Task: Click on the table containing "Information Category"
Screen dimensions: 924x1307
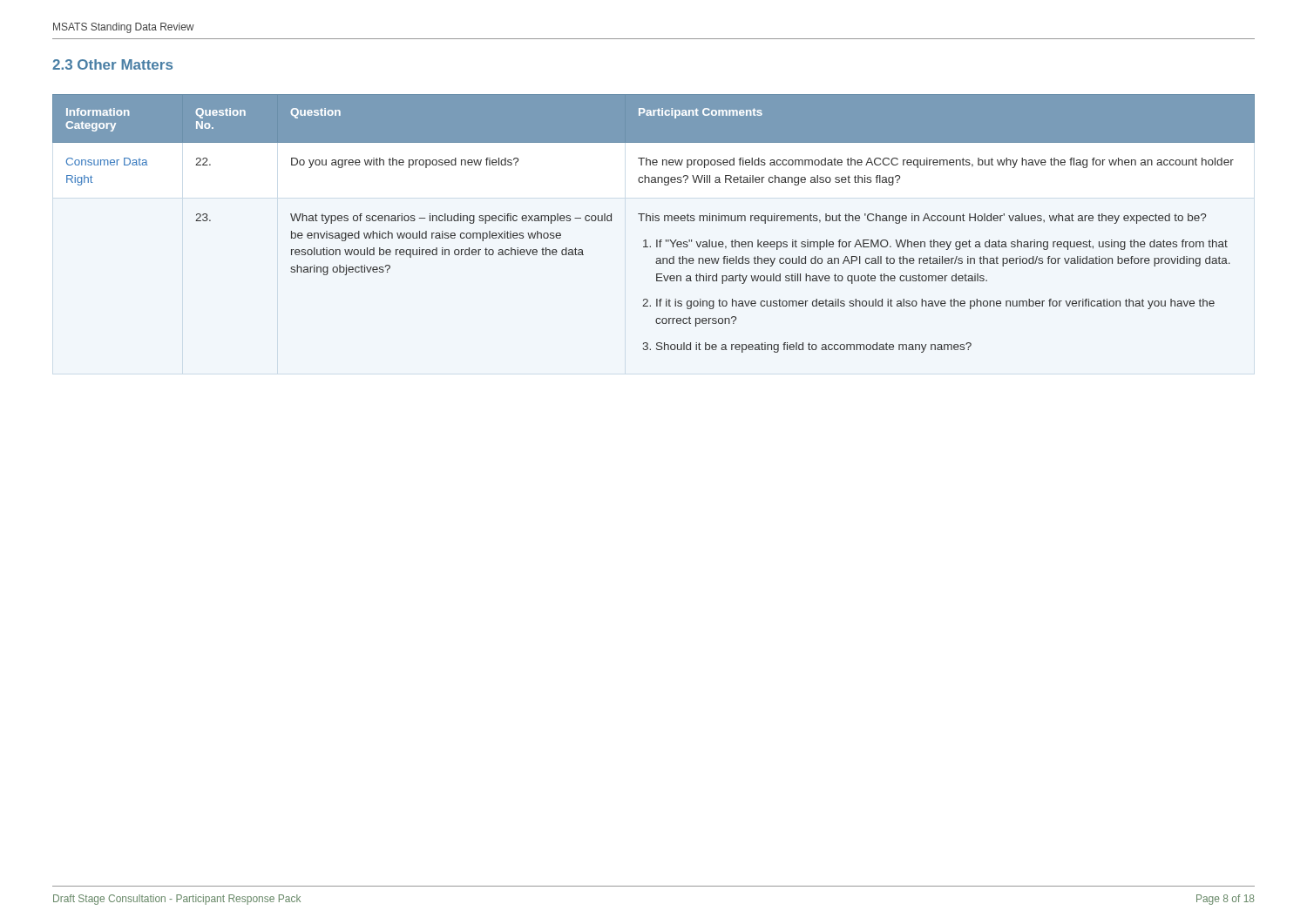Action: (654, 234)
